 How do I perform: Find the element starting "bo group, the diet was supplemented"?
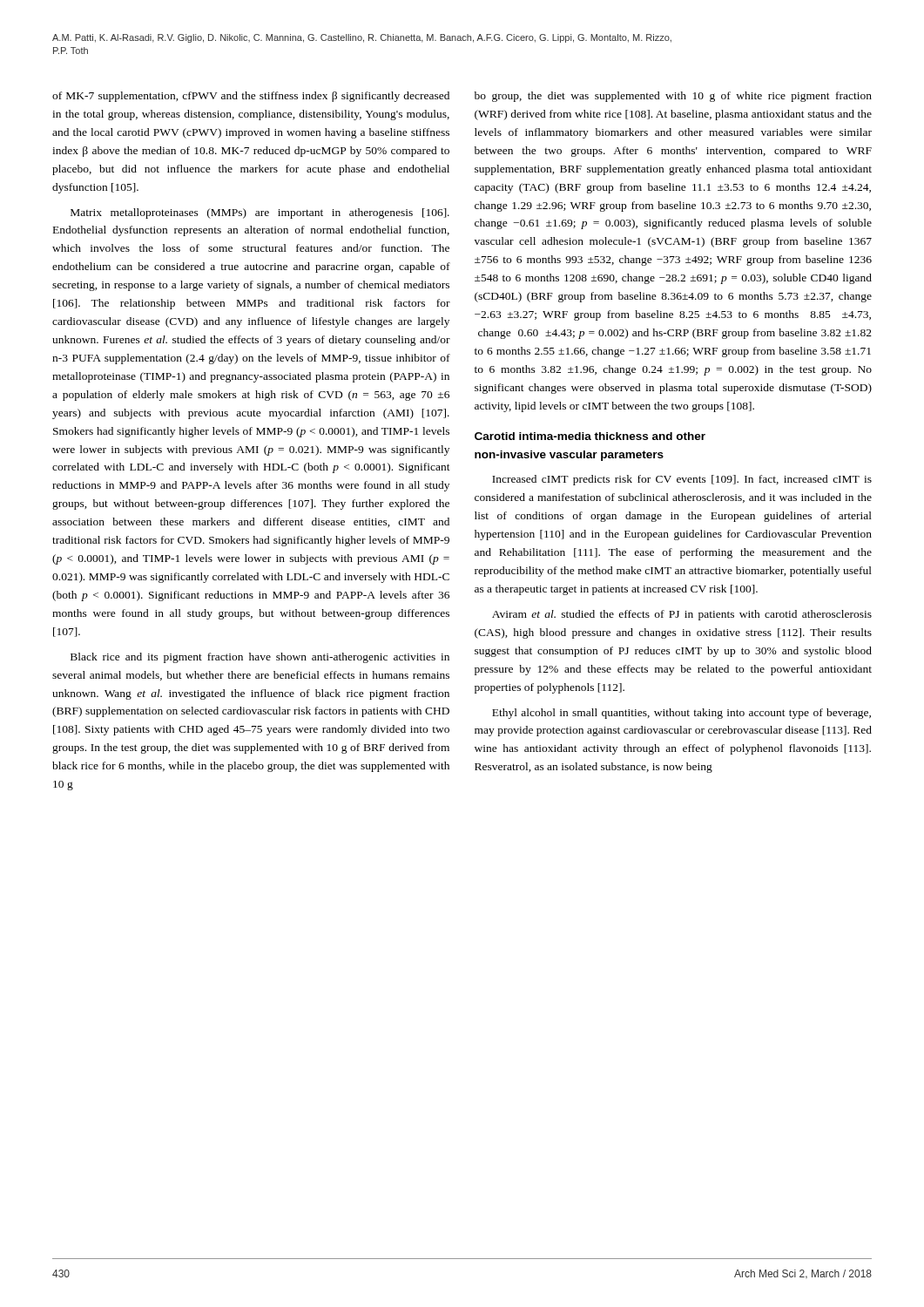click(673, 251)
